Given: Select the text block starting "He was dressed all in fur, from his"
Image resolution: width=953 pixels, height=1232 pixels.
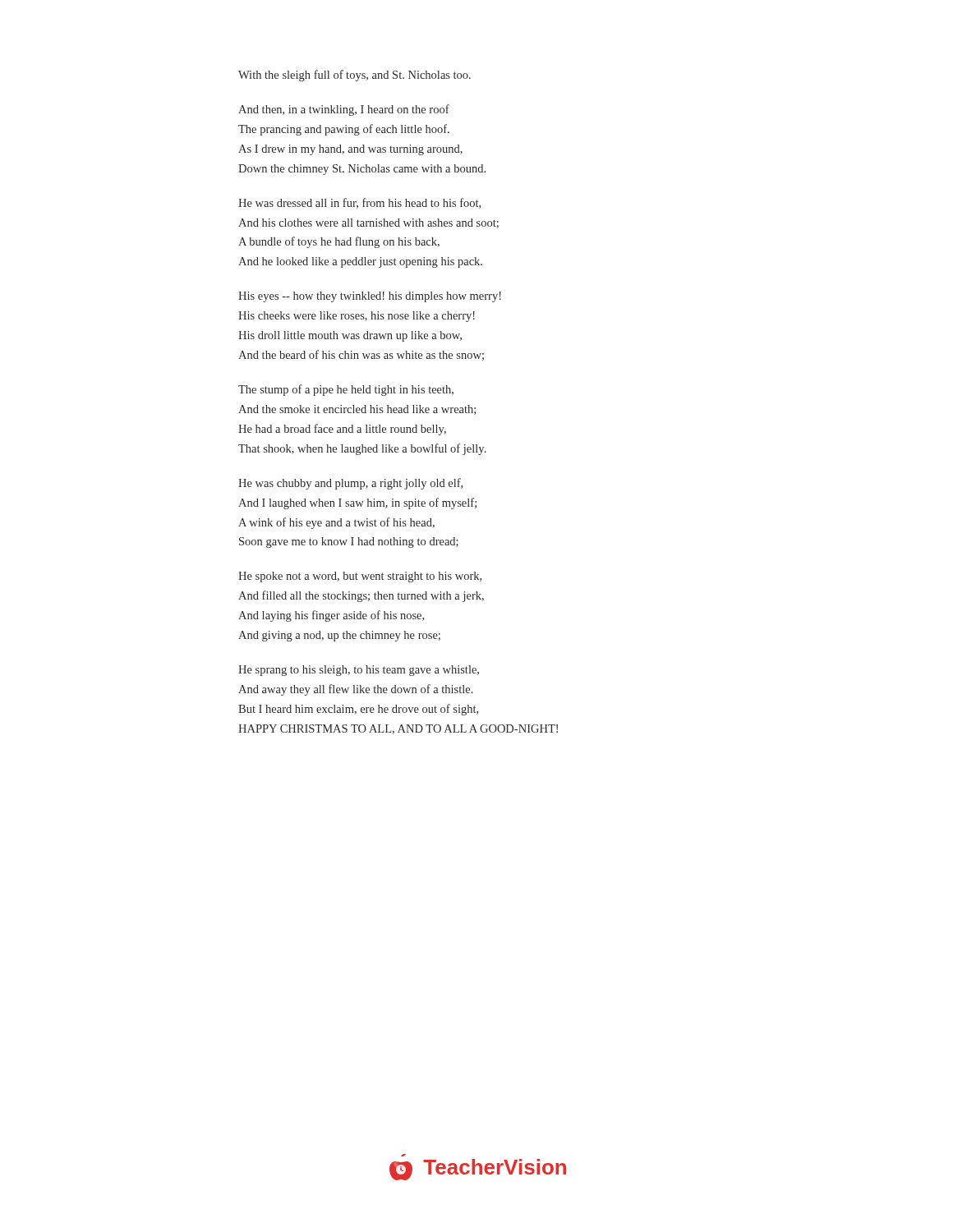Looking at the screenshot, I should pyautogui.click(x=369, y=232).
